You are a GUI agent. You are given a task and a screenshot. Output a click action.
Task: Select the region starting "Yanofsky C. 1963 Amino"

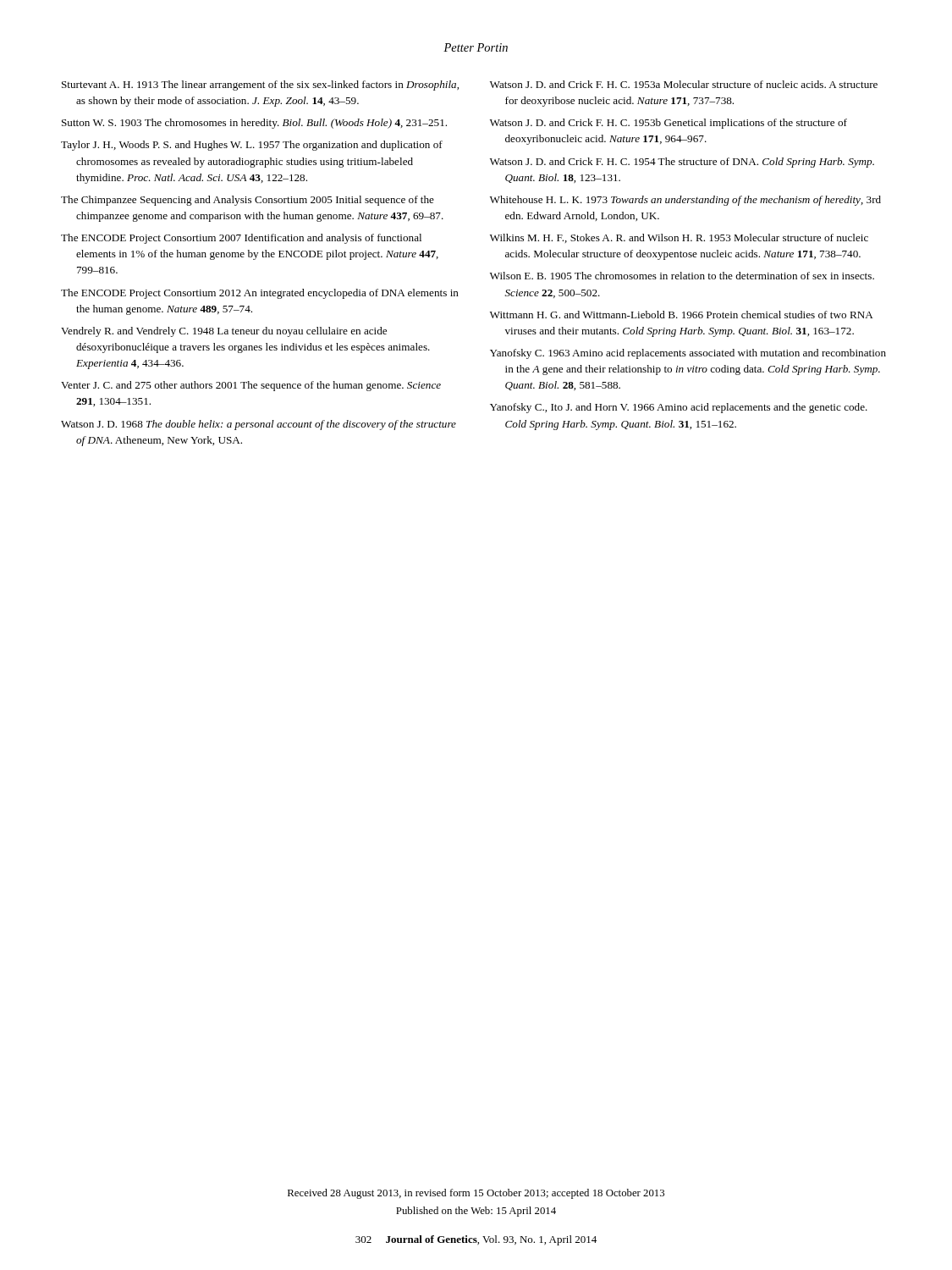(x=688, y=369)
